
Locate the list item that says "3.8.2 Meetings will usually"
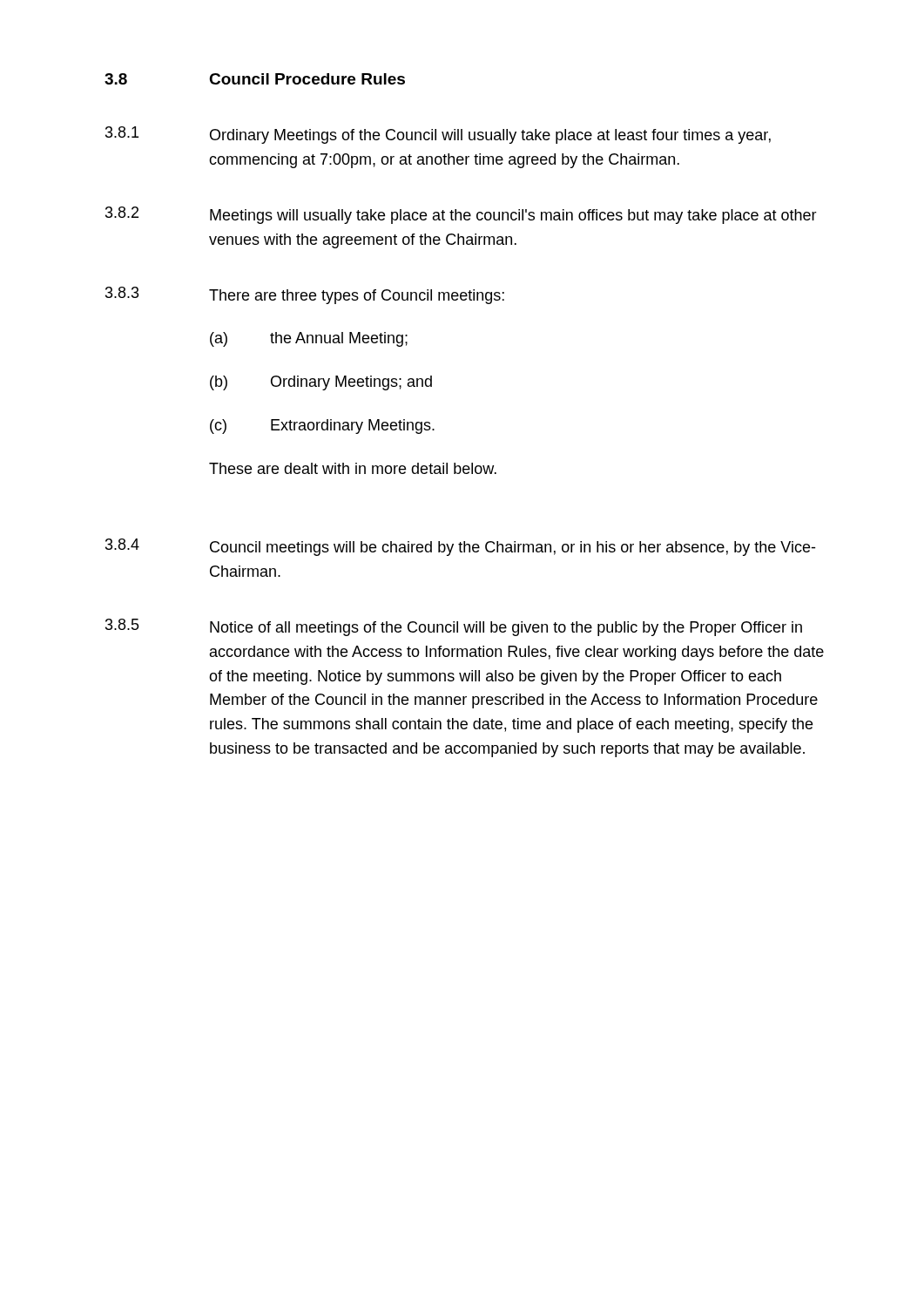click(471, 228)
